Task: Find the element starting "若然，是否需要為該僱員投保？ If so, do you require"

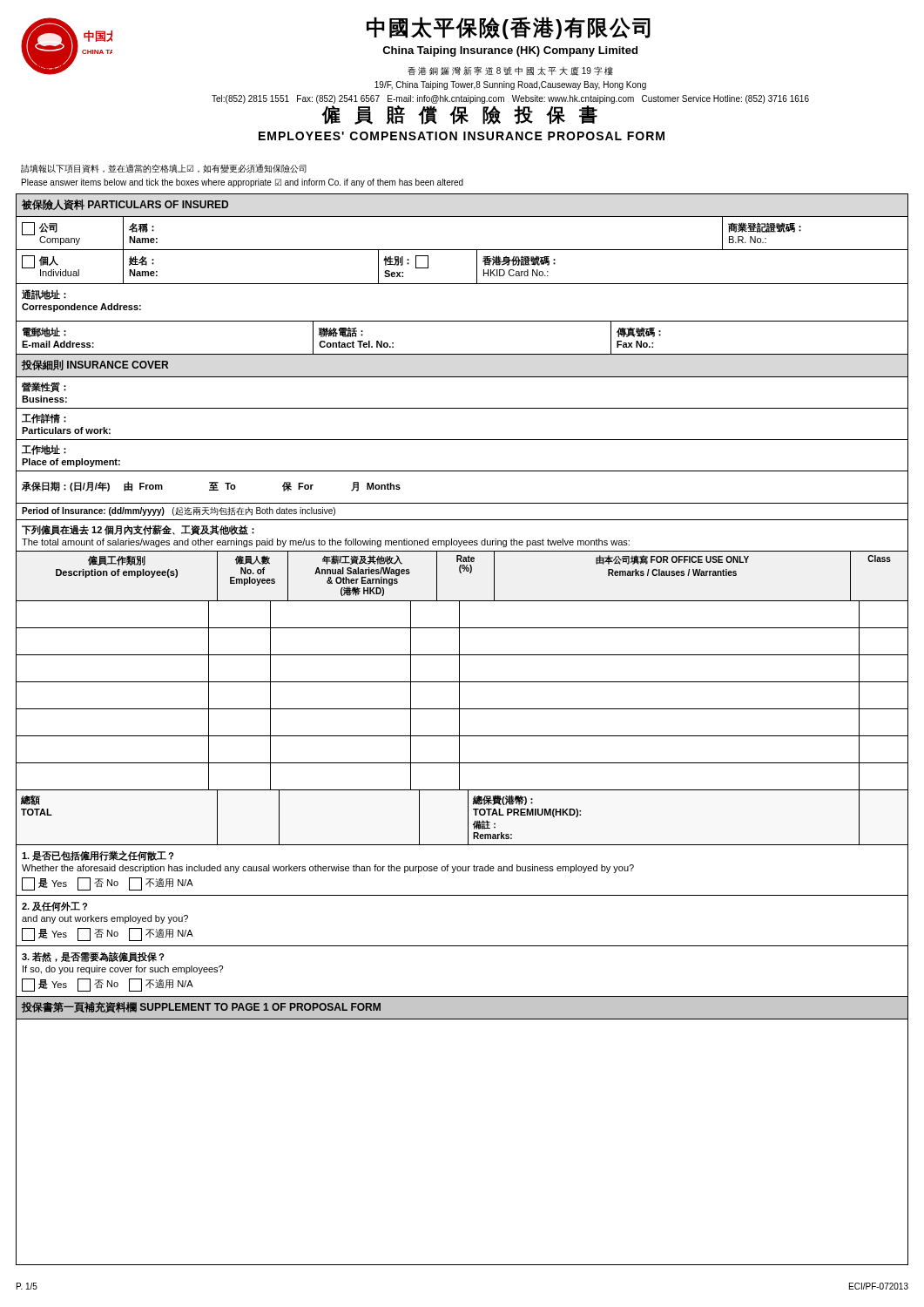Action: (93, 957)
